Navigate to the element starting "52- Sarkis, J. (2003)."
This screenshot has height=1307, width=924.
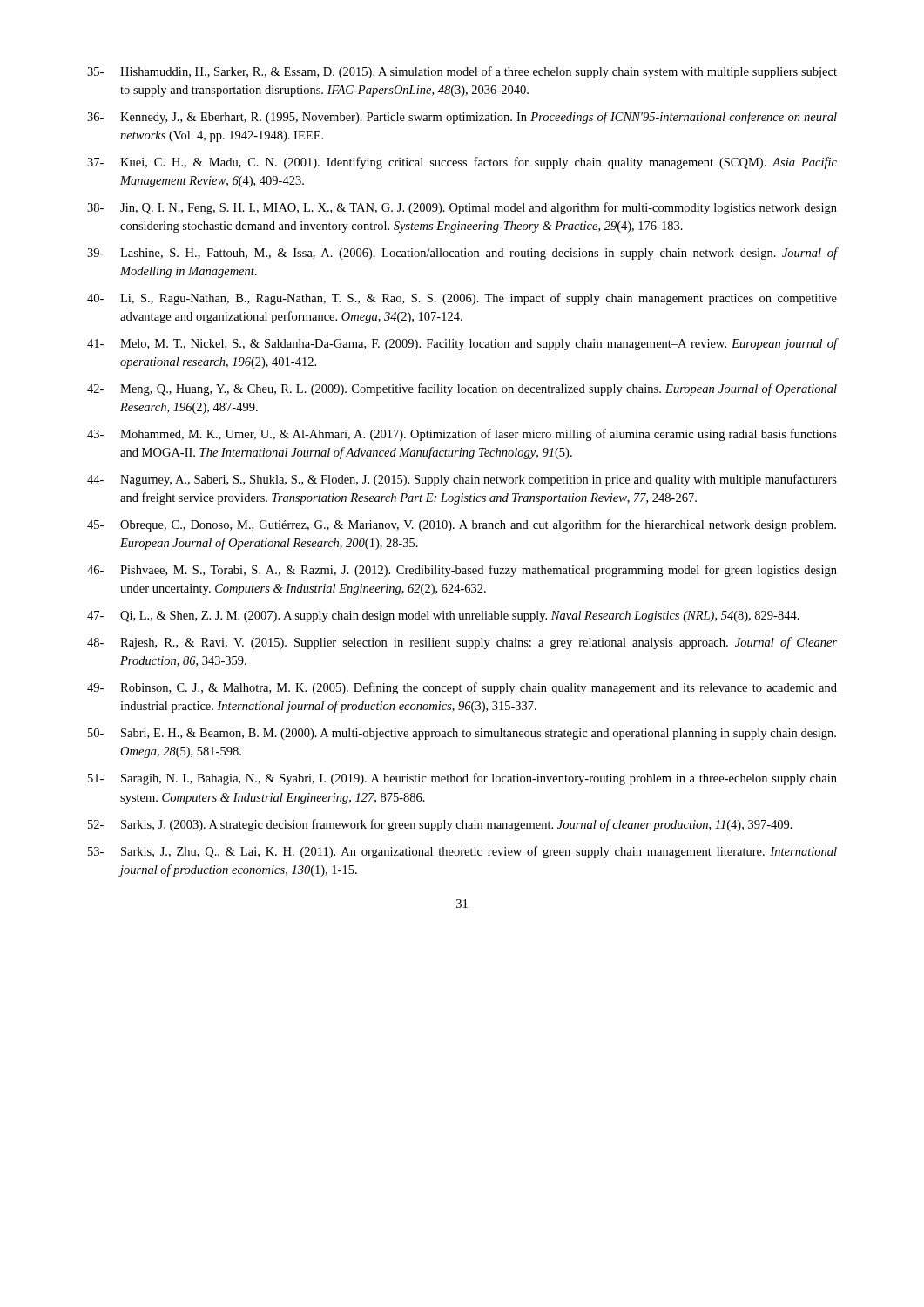462,824
